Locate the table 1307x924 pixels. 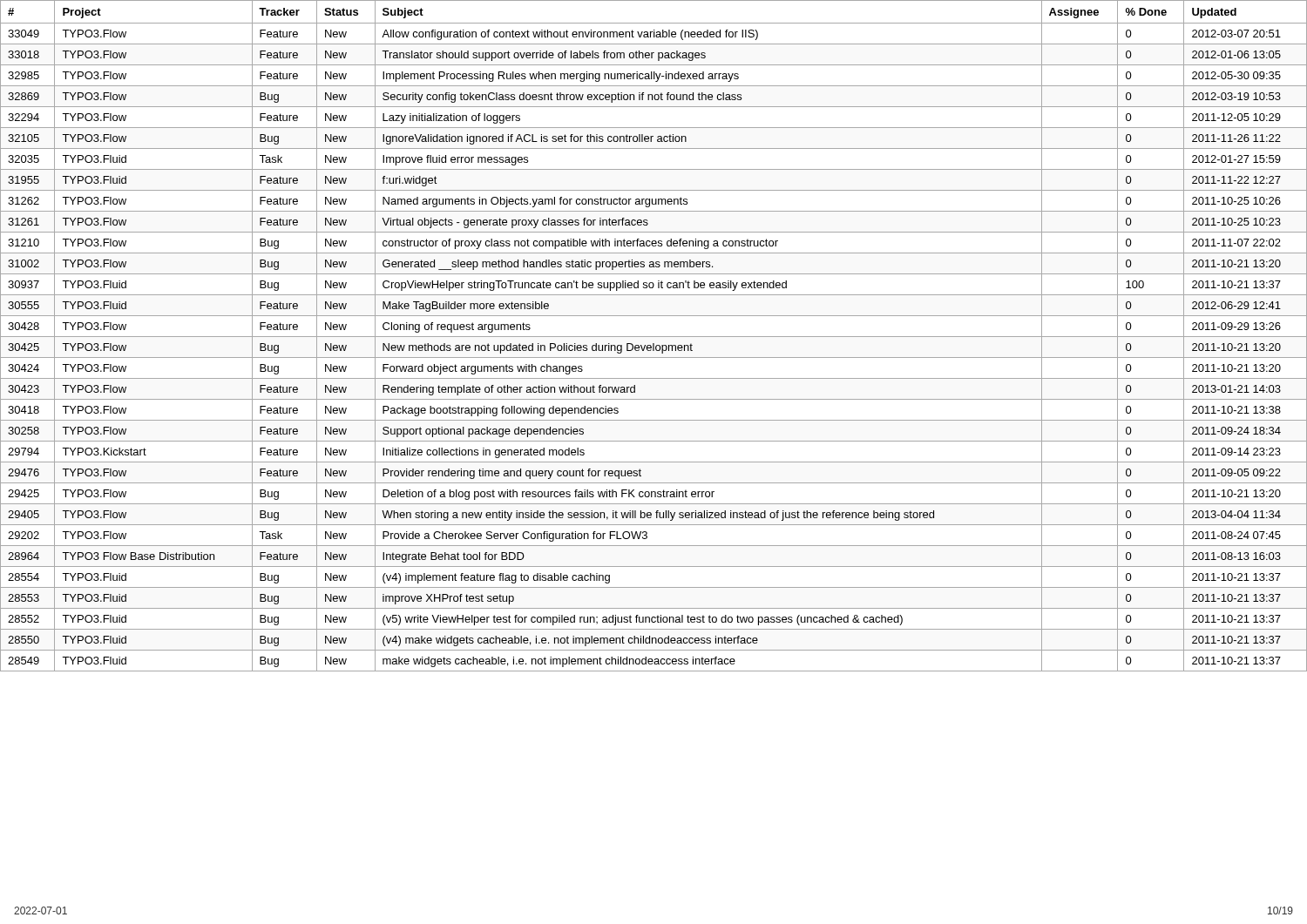point(654,336)
